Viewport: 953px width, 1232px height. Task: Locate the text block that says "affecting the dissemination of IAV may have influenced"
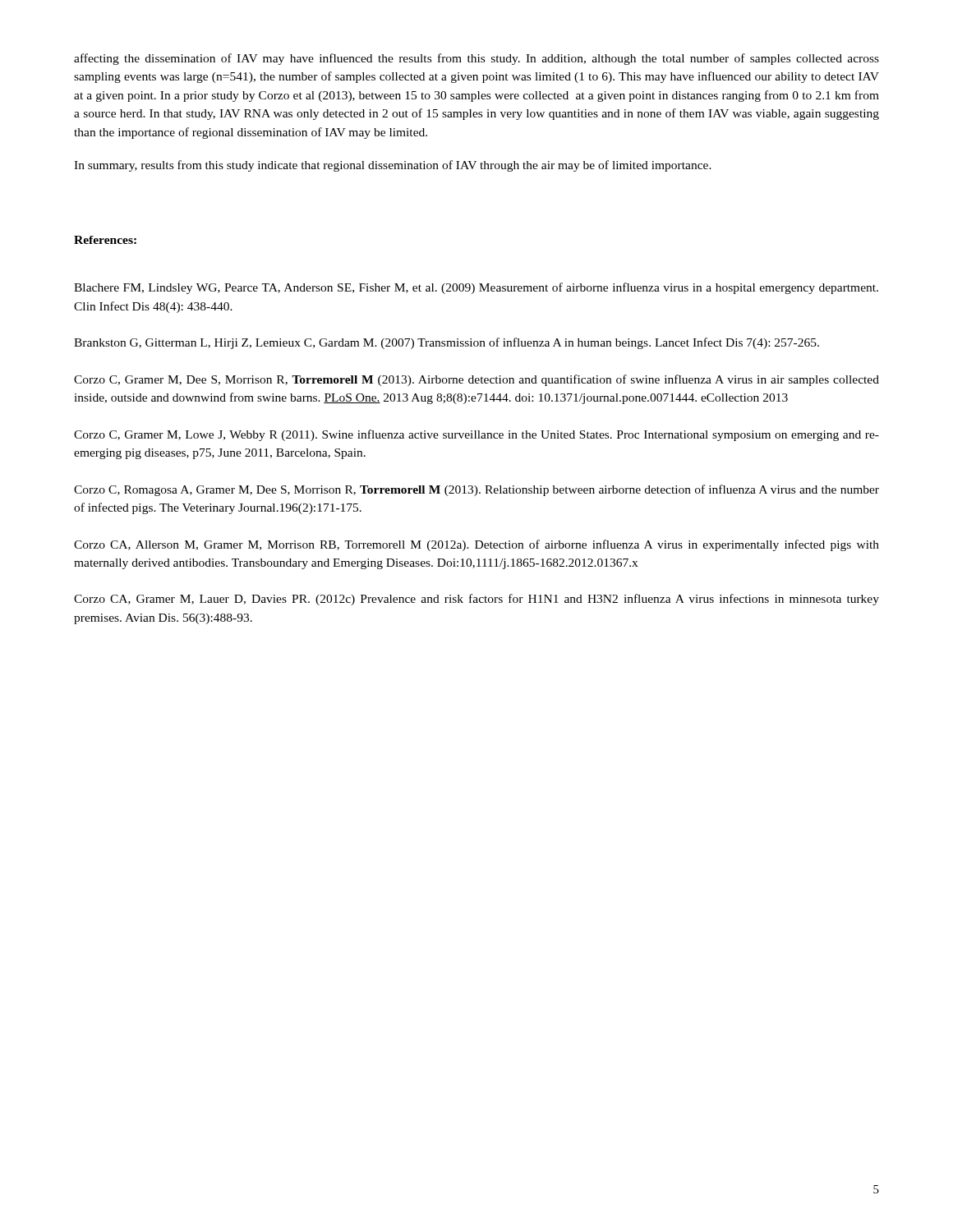click(x=476, y=95)
